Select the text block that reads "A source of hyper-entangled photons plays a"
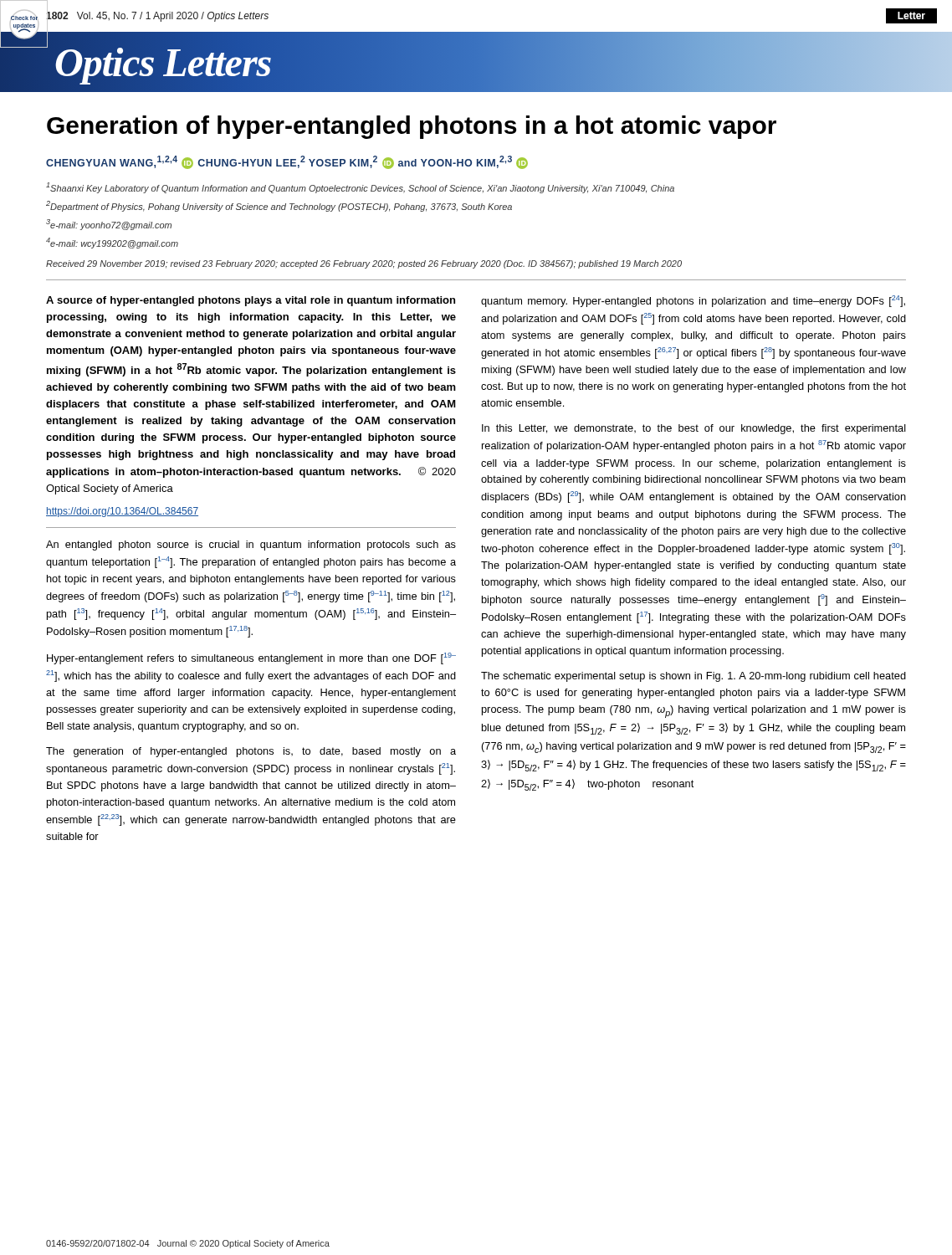This screenshot has width=952, height=1255. tap(251, 394)
